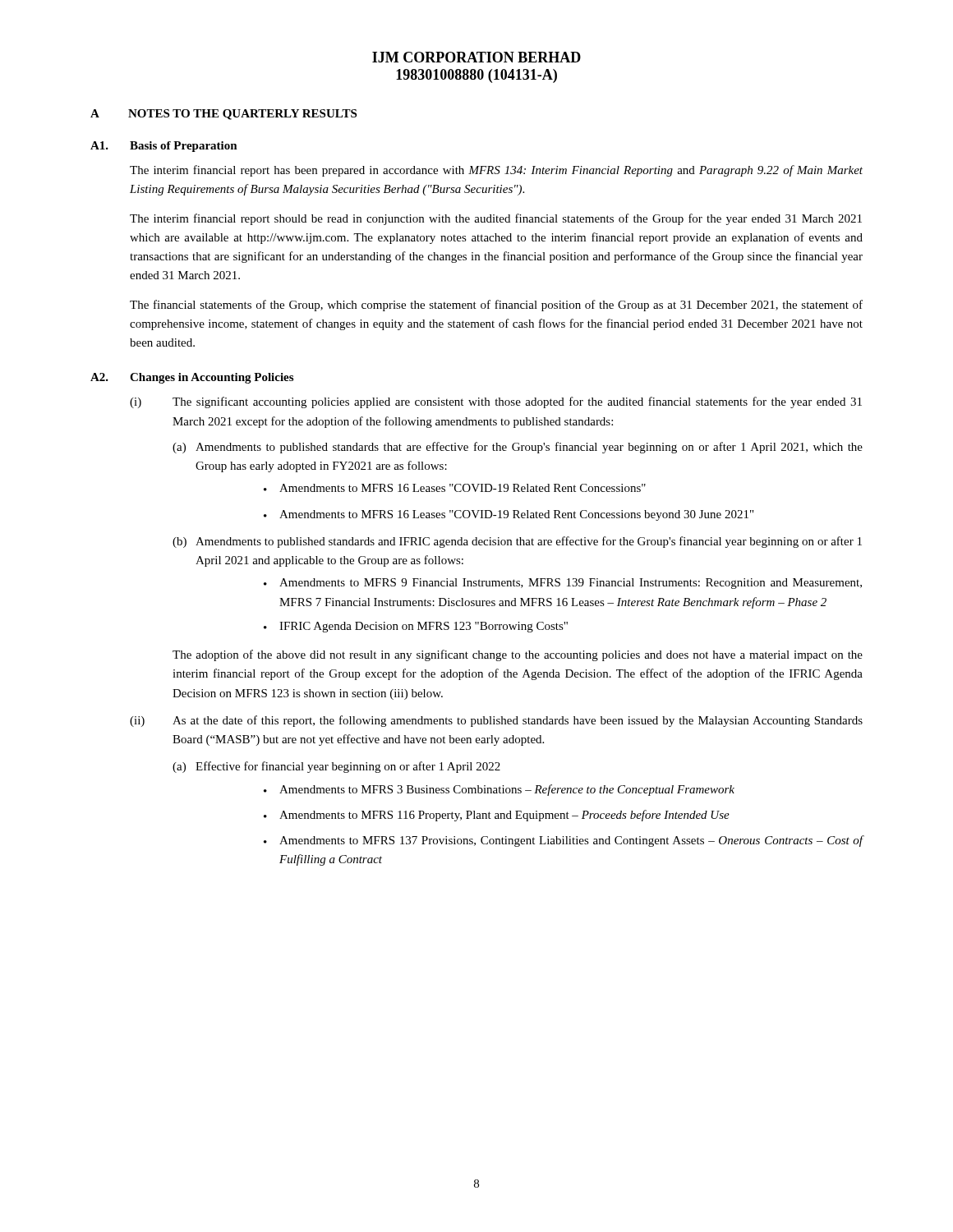Click on the section header that reads "A NOTES TO THE QUARTERLY RESULTS"
This screenshot has width=953, height=1232.
tap(224, 114)
